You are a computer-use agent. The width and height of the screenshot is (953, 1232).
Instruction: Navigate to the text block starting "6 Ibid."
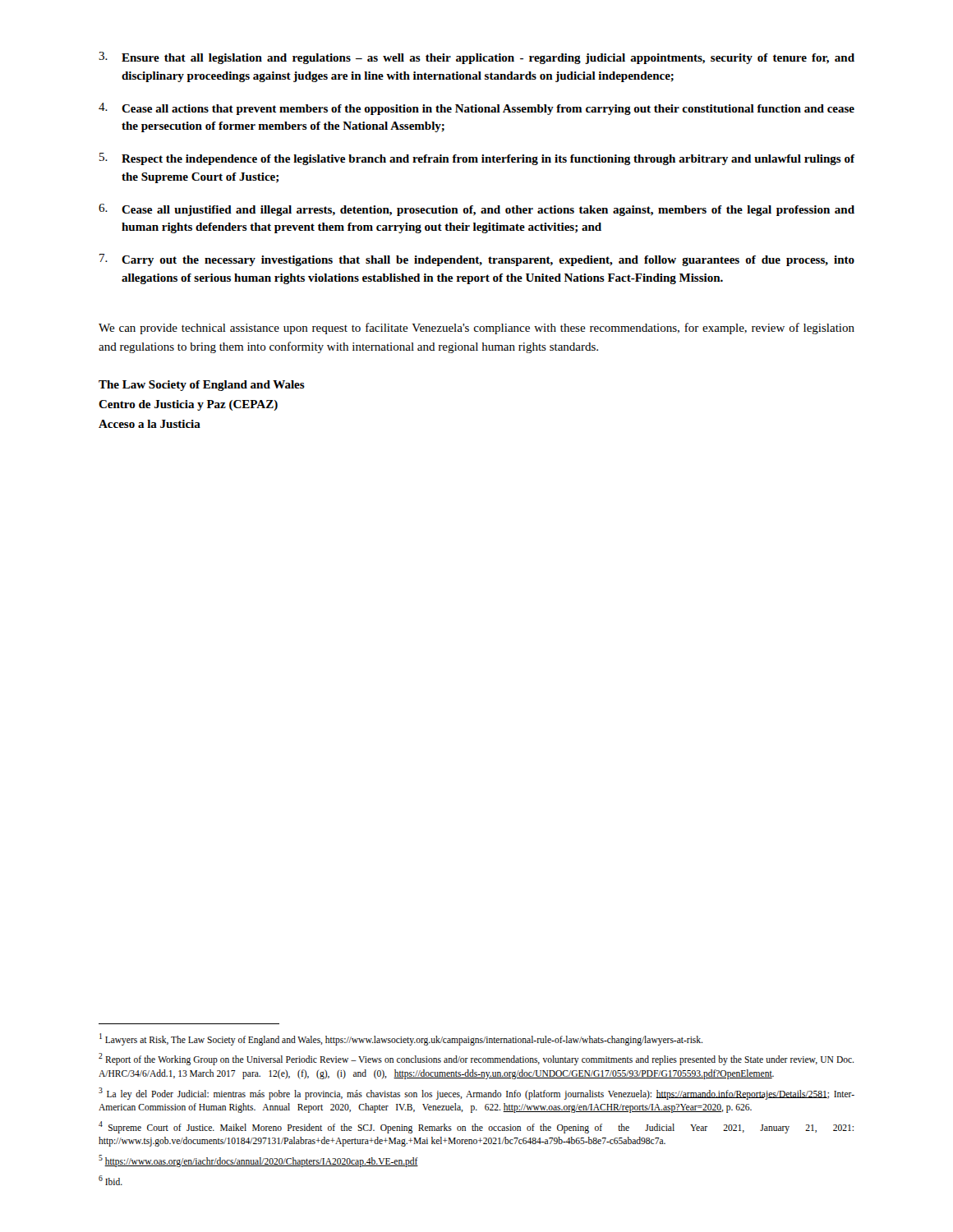111,1180
